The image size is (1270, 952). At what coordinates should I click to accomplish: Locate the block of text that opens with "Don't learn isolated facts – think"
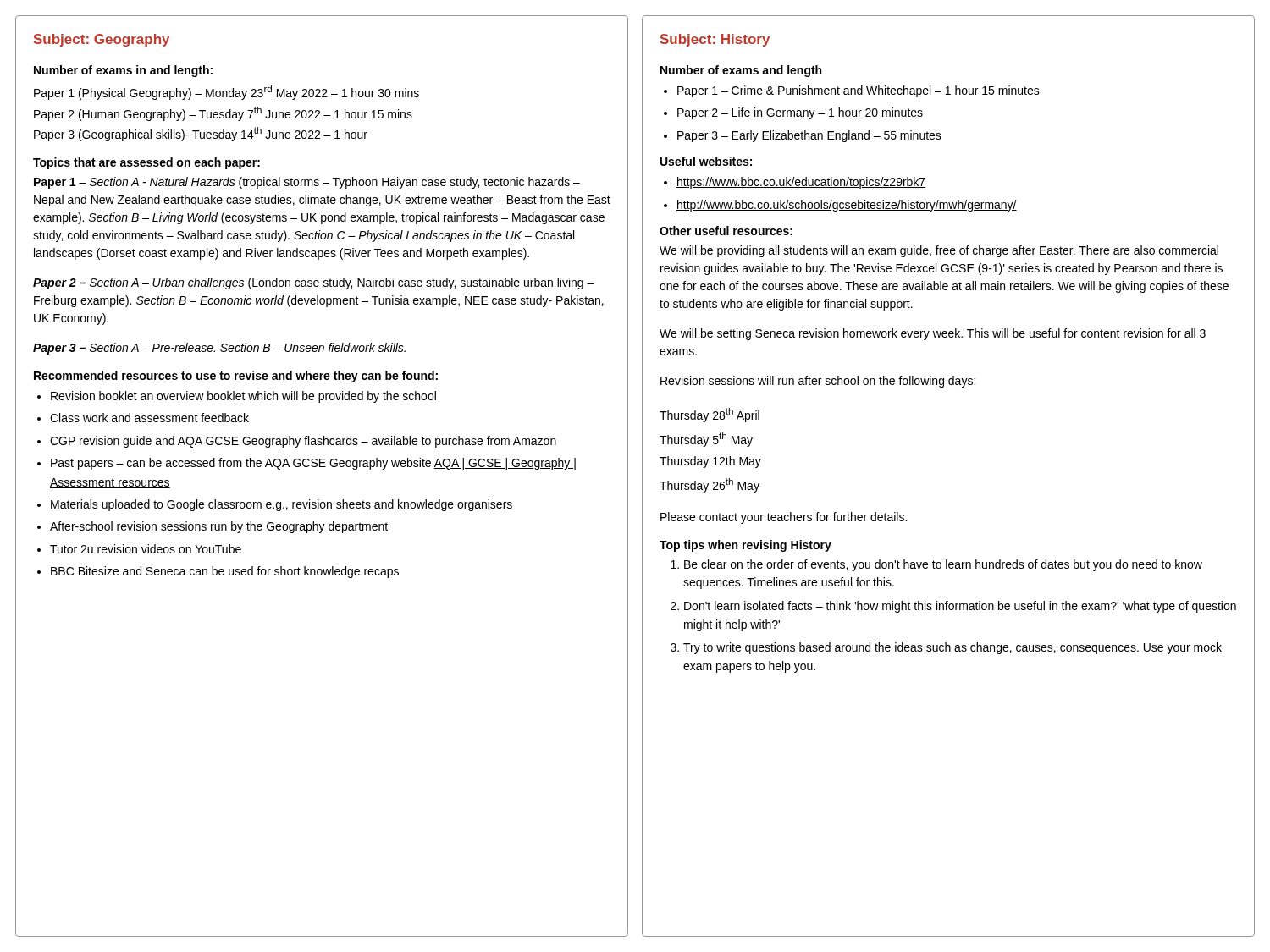tap(948, 616)
